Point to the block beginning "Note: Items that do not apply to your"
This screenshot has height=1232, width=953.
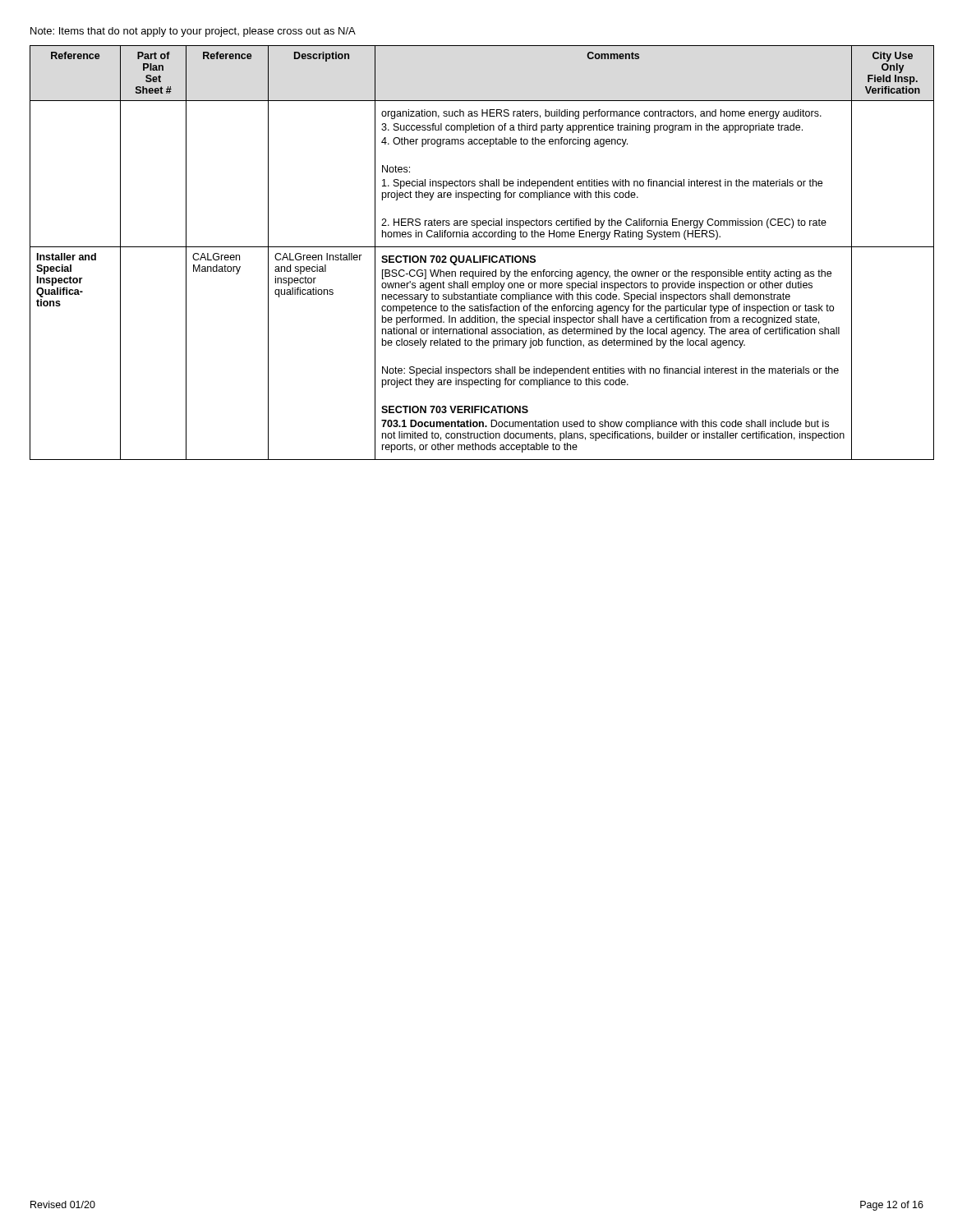click(193, 31)
